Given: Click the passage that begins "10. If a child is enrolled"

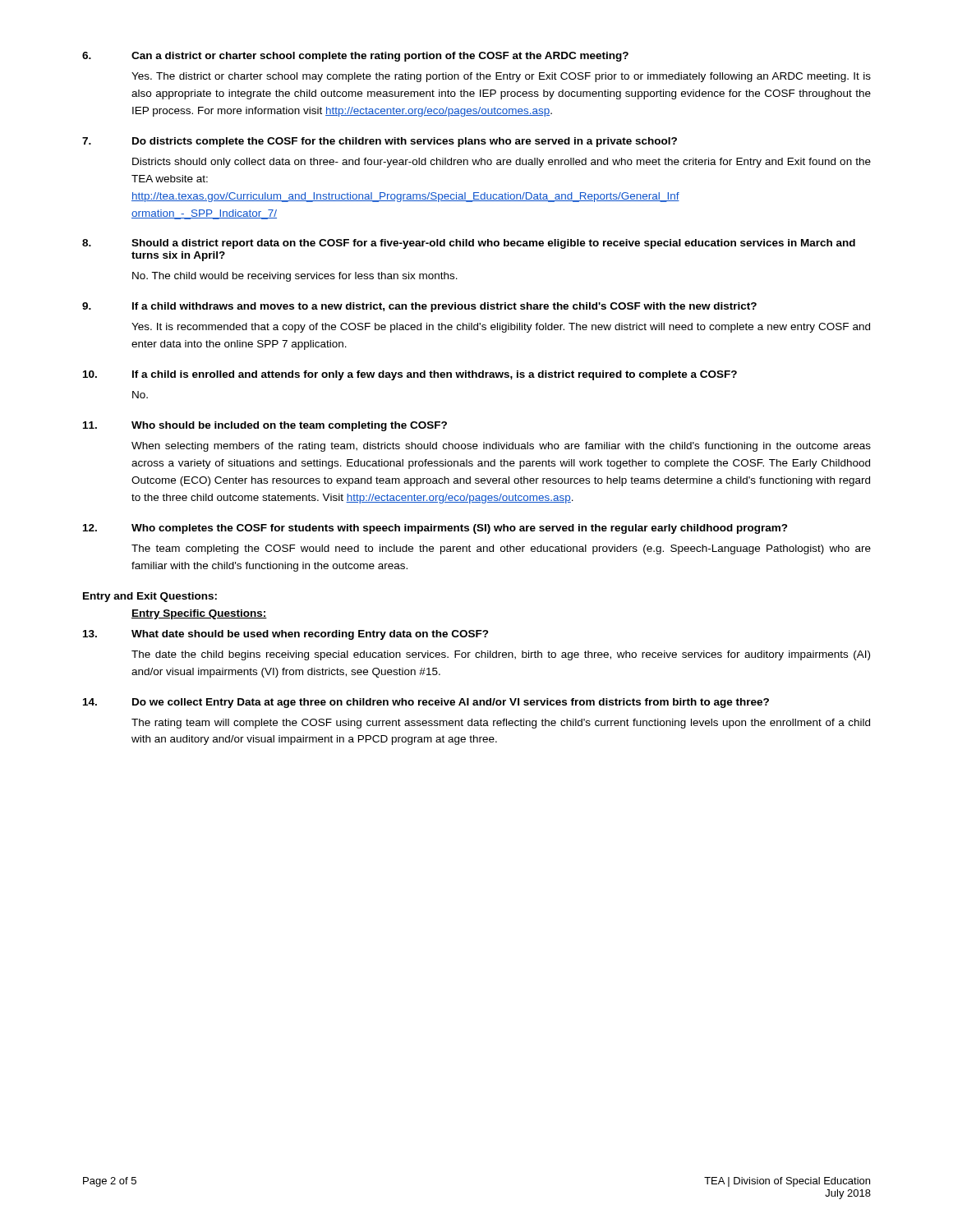Looking at the screenshot, I should [x=476, y=386].
